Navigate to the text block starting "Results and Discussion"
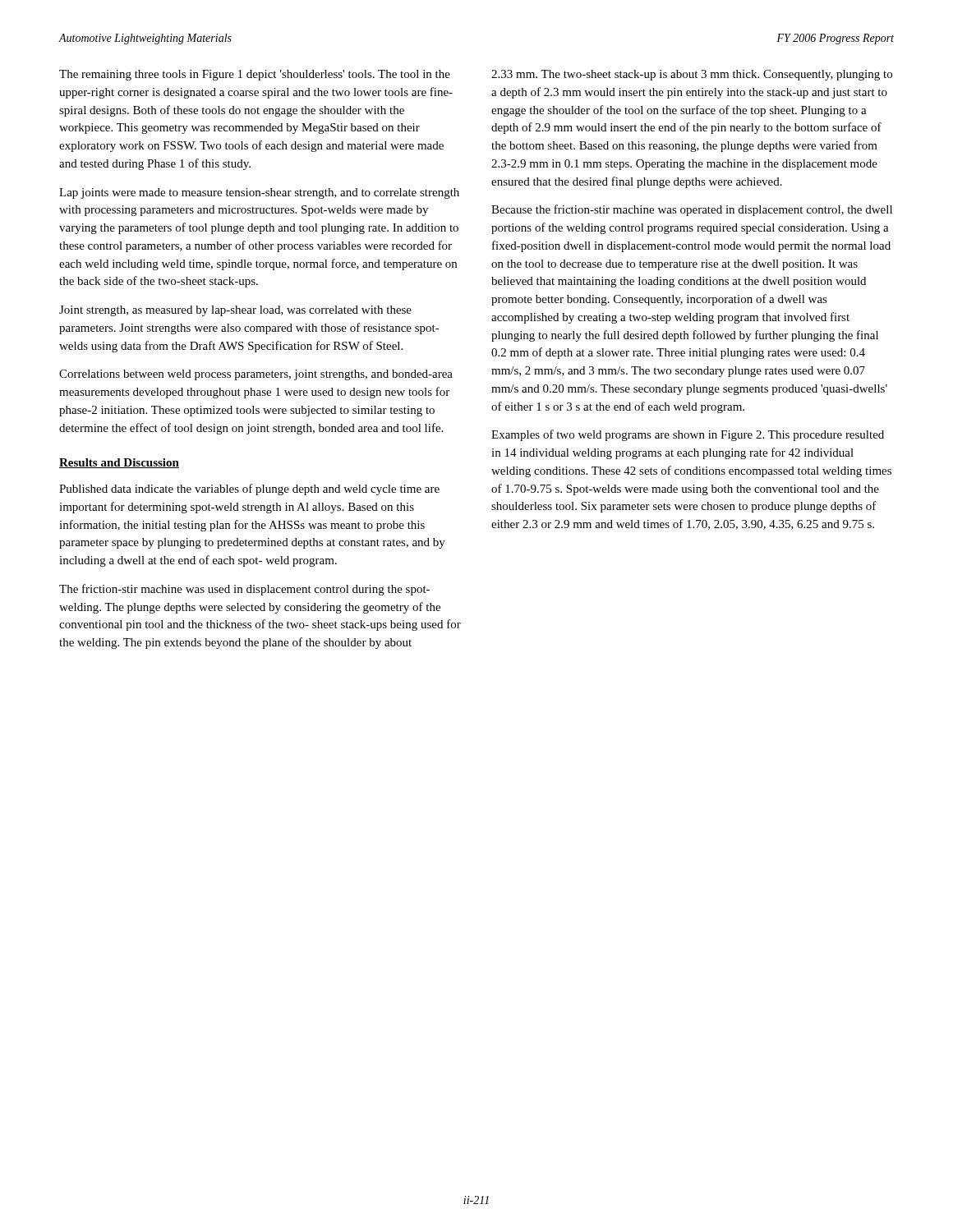The width and height of the screenshot is (953, 1232). tap(119, 463)
